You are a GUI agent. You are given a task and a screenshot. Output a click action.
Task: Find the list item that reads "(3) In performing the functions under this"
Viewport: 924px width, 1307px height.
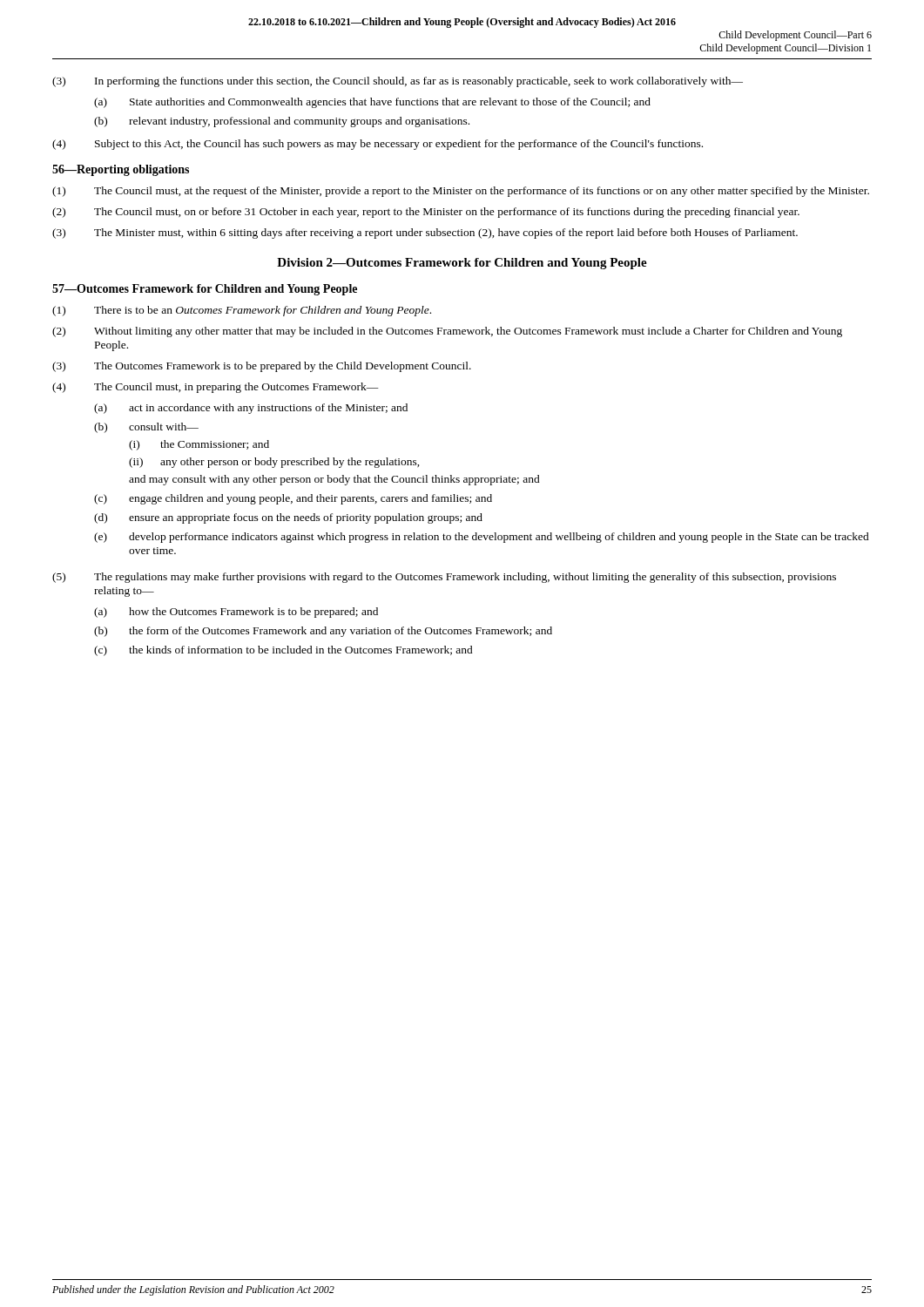462,81
